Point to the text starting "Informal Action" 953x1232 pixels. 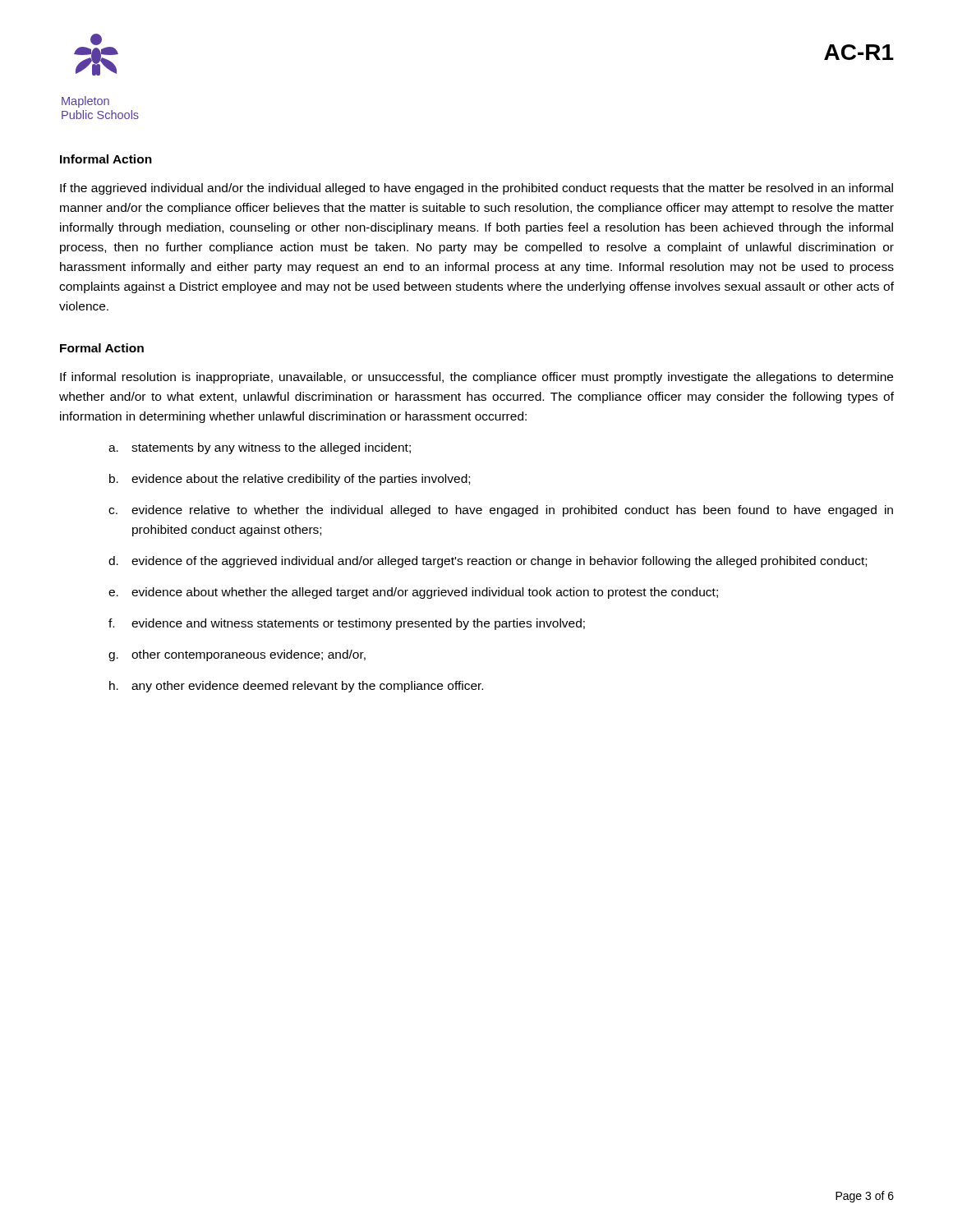pos(106,159)
